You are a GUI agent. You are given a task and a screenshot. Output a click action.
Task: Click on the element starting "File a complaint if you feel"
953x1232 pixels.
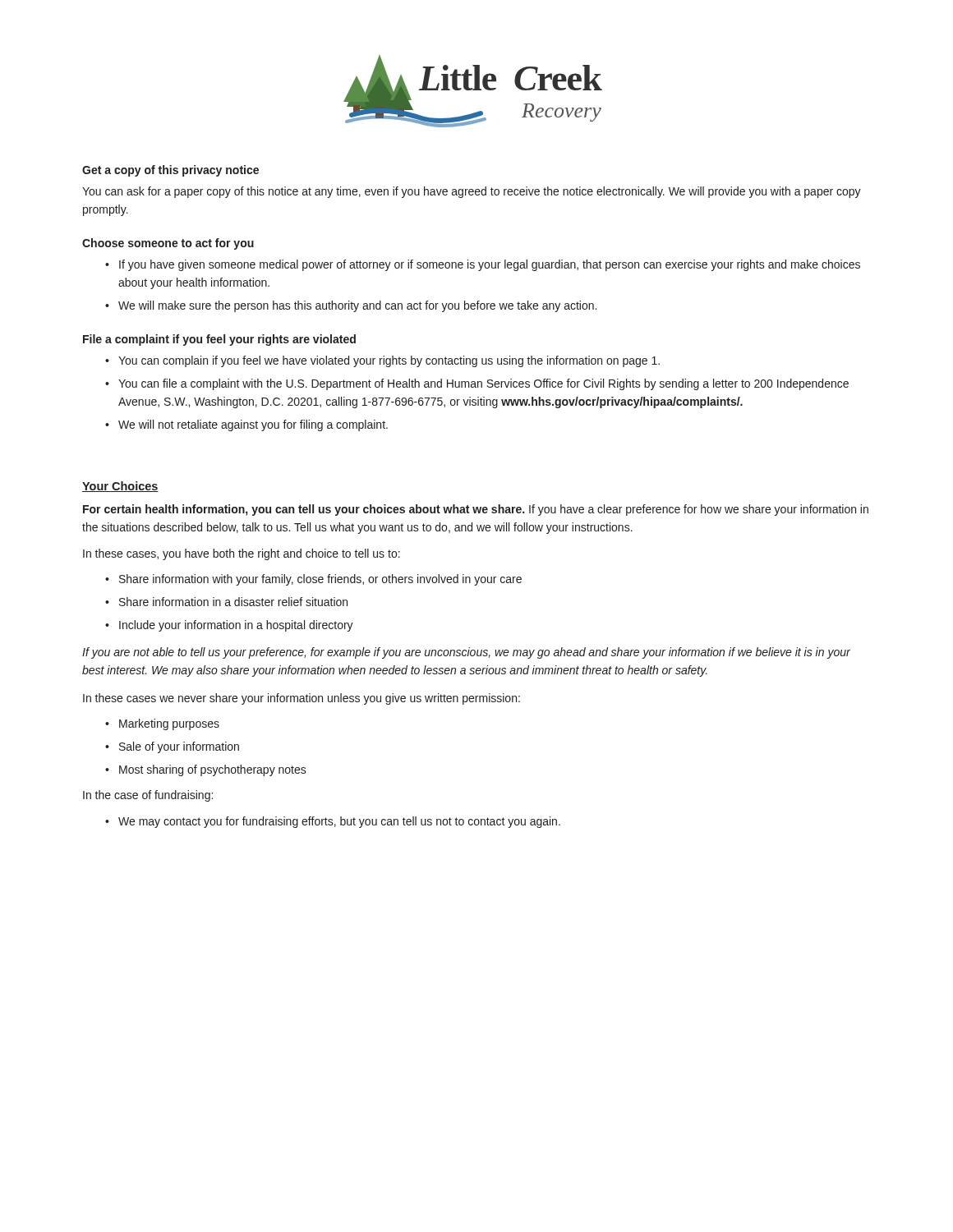coord(219,340)
